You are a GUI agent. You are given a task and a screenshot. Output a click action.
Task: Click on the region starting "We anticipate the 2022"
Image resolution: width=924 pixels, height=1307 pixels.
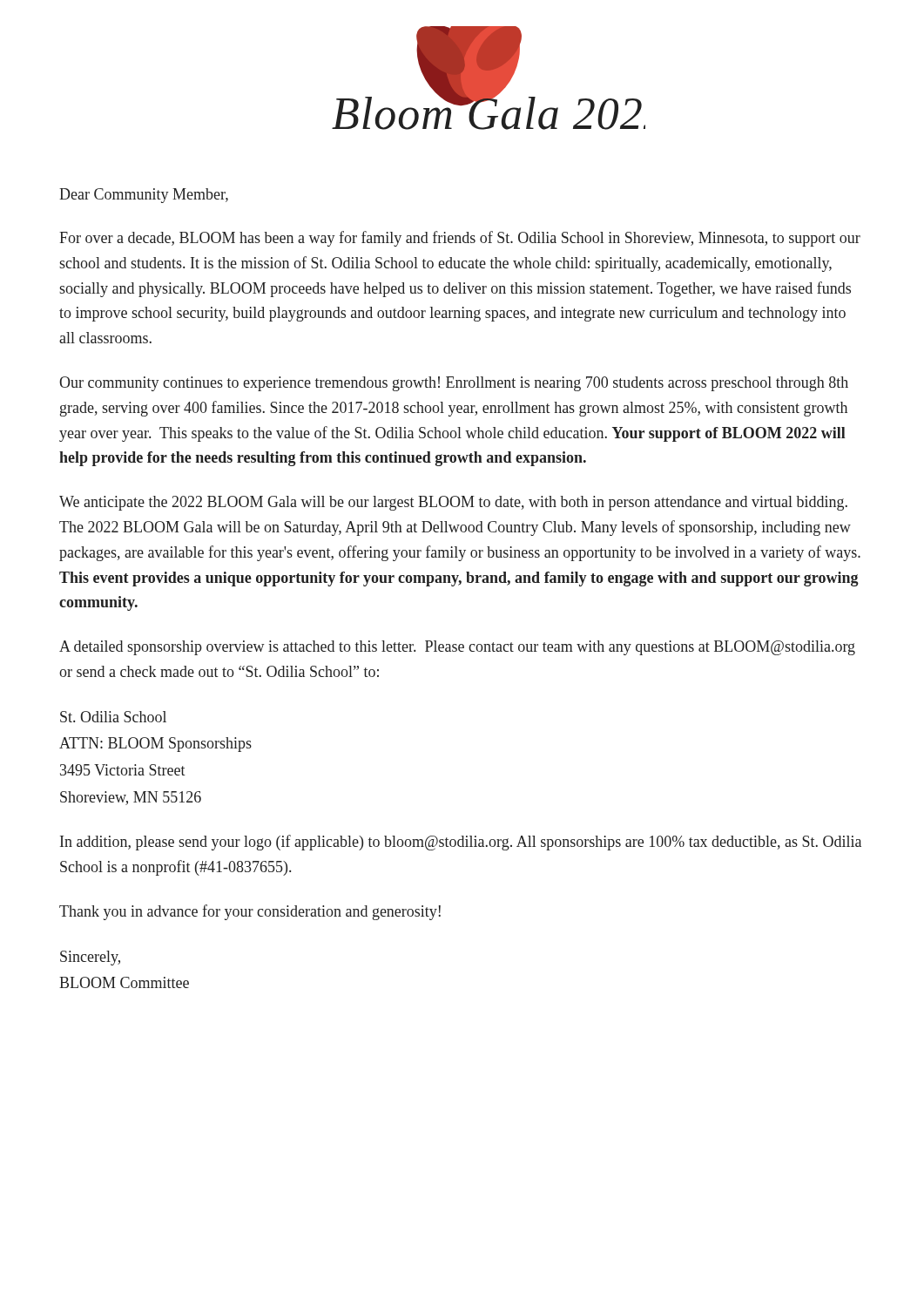460,552
